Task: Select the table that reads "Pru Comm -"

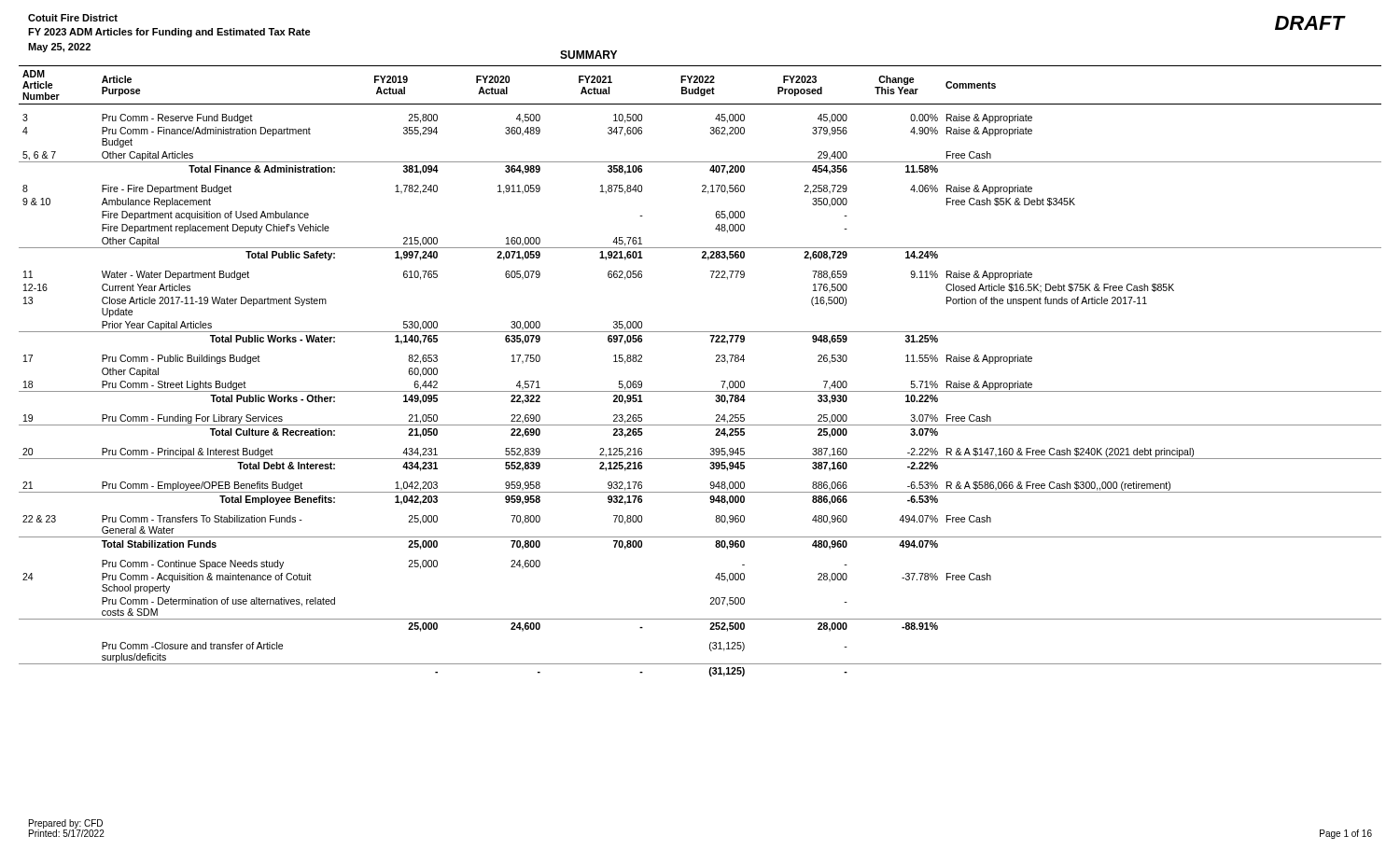Action: point(700,371)
